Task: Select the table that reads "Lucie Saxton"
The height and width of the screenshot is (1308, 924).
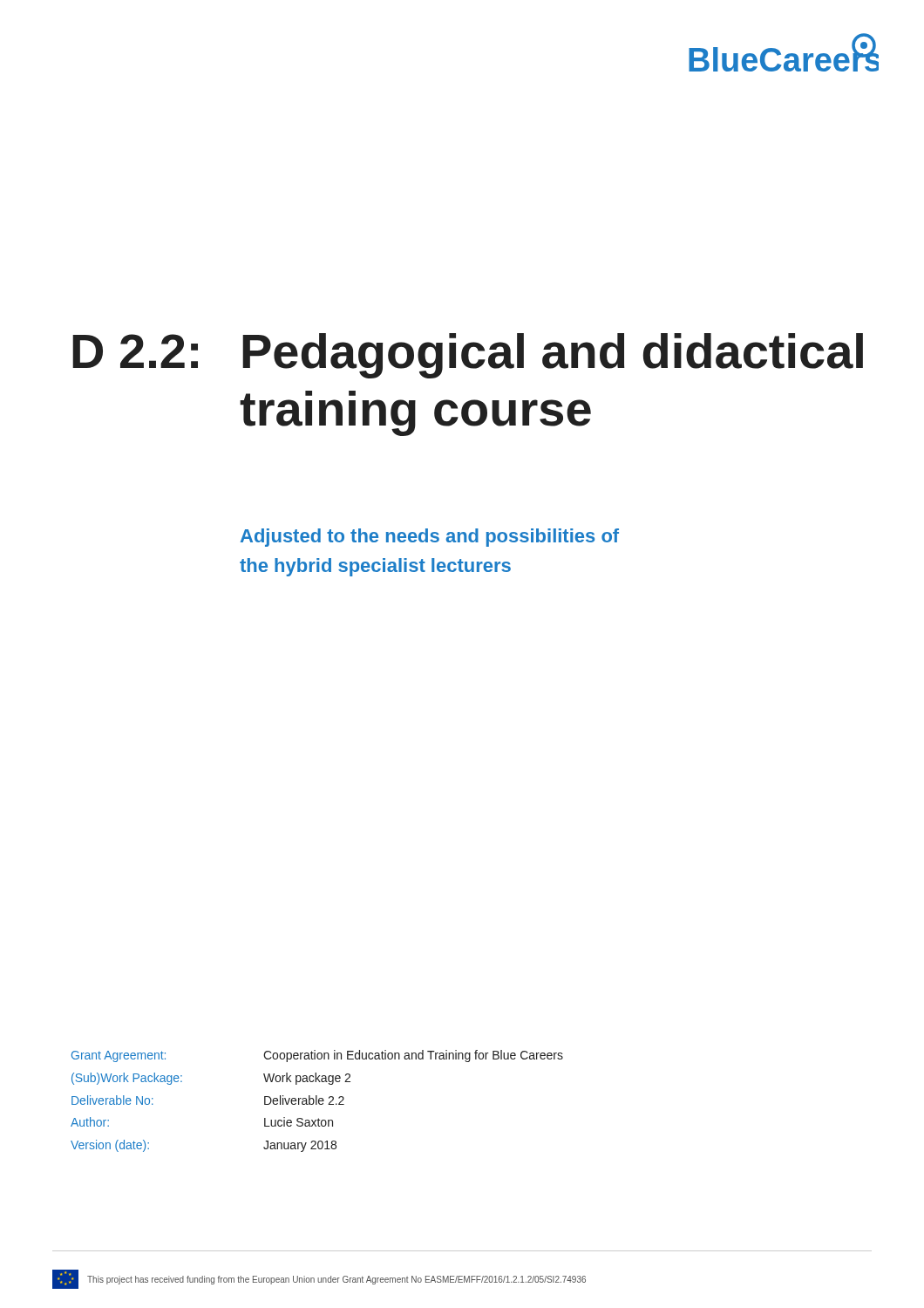Action: tap(462, 1101)
